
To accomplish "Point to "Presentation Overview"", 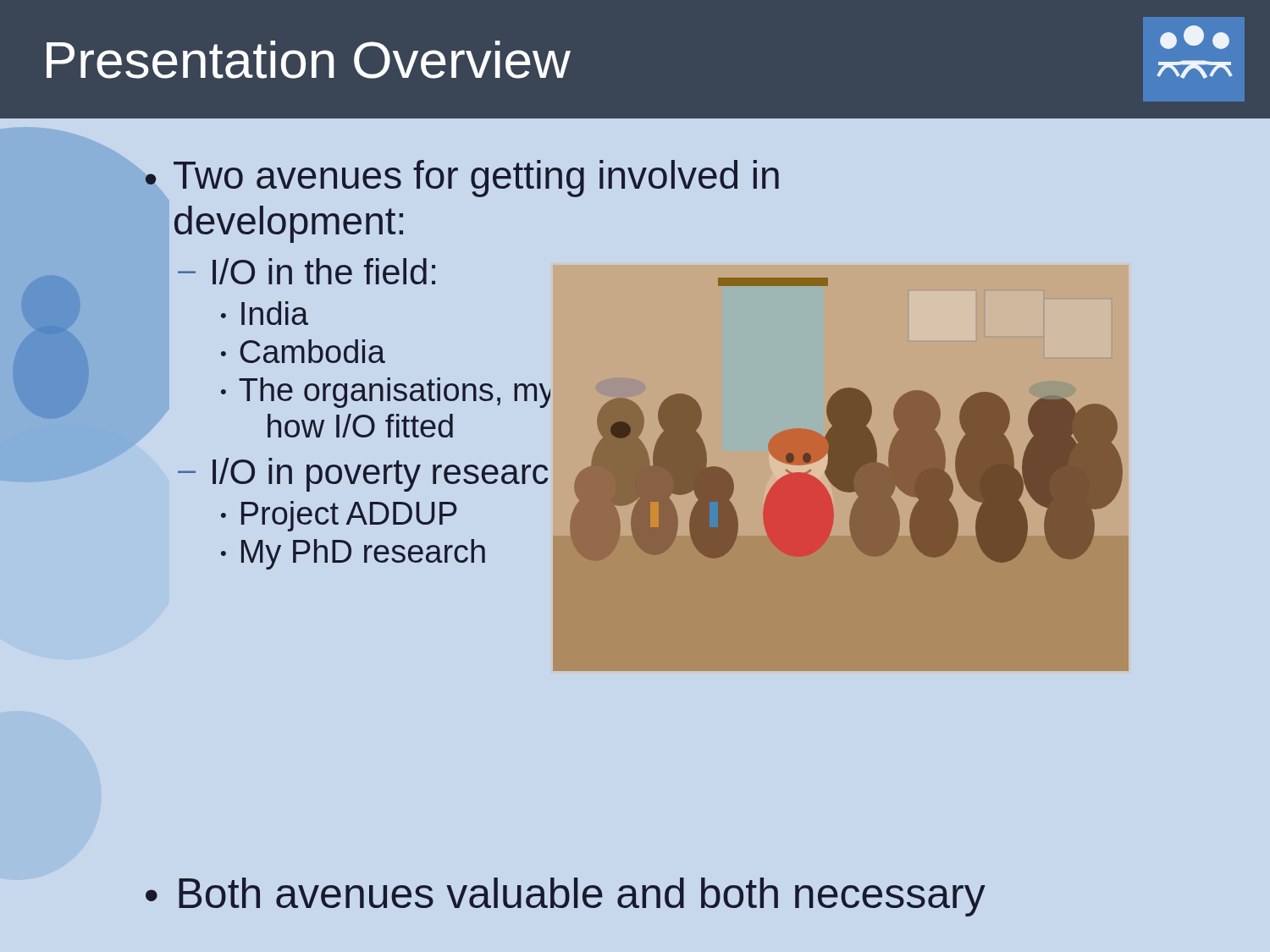I will click(x=306, y=59).
